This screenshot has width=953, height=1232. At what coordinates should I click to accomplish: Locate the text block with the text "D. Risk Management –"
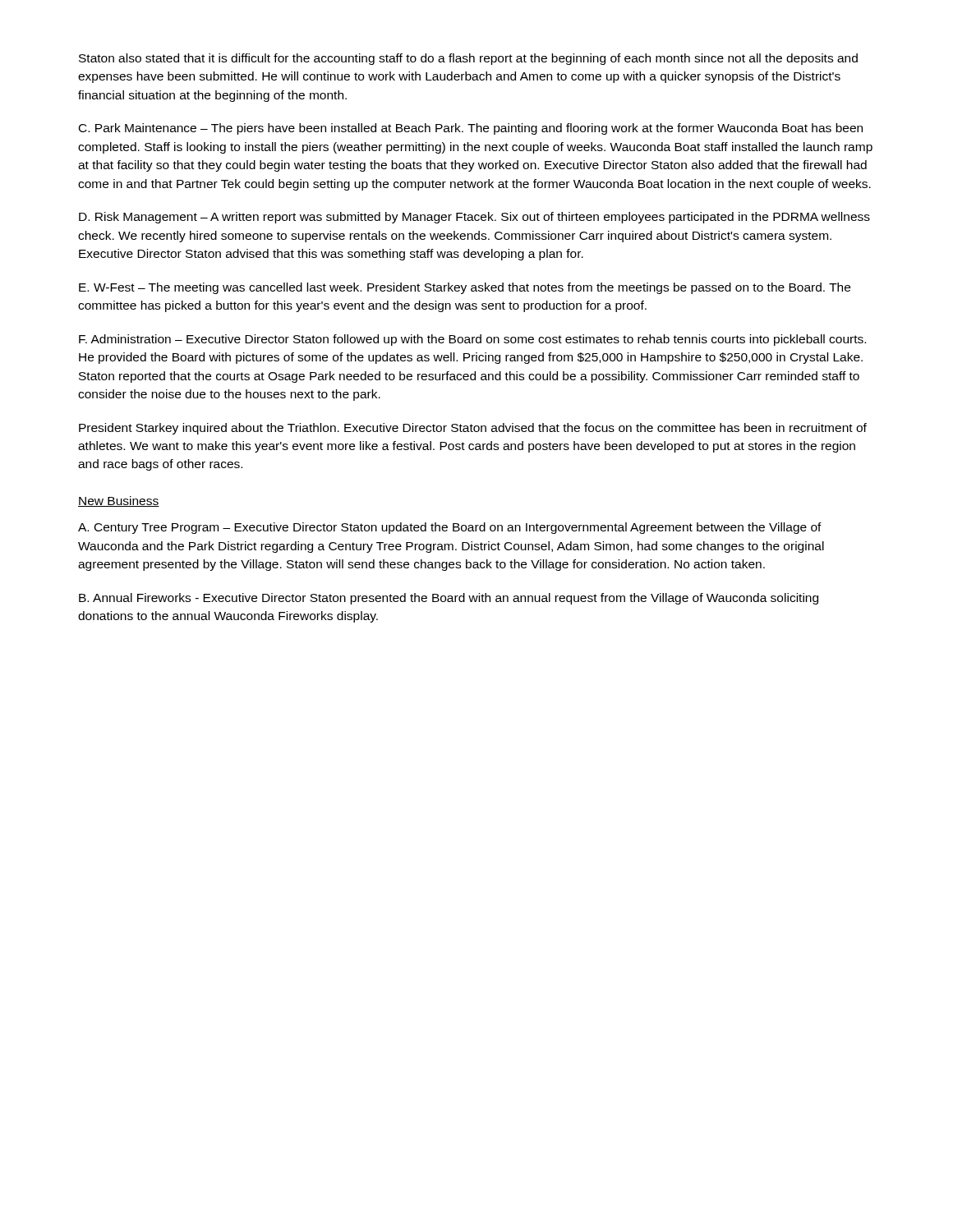(474, 235)
